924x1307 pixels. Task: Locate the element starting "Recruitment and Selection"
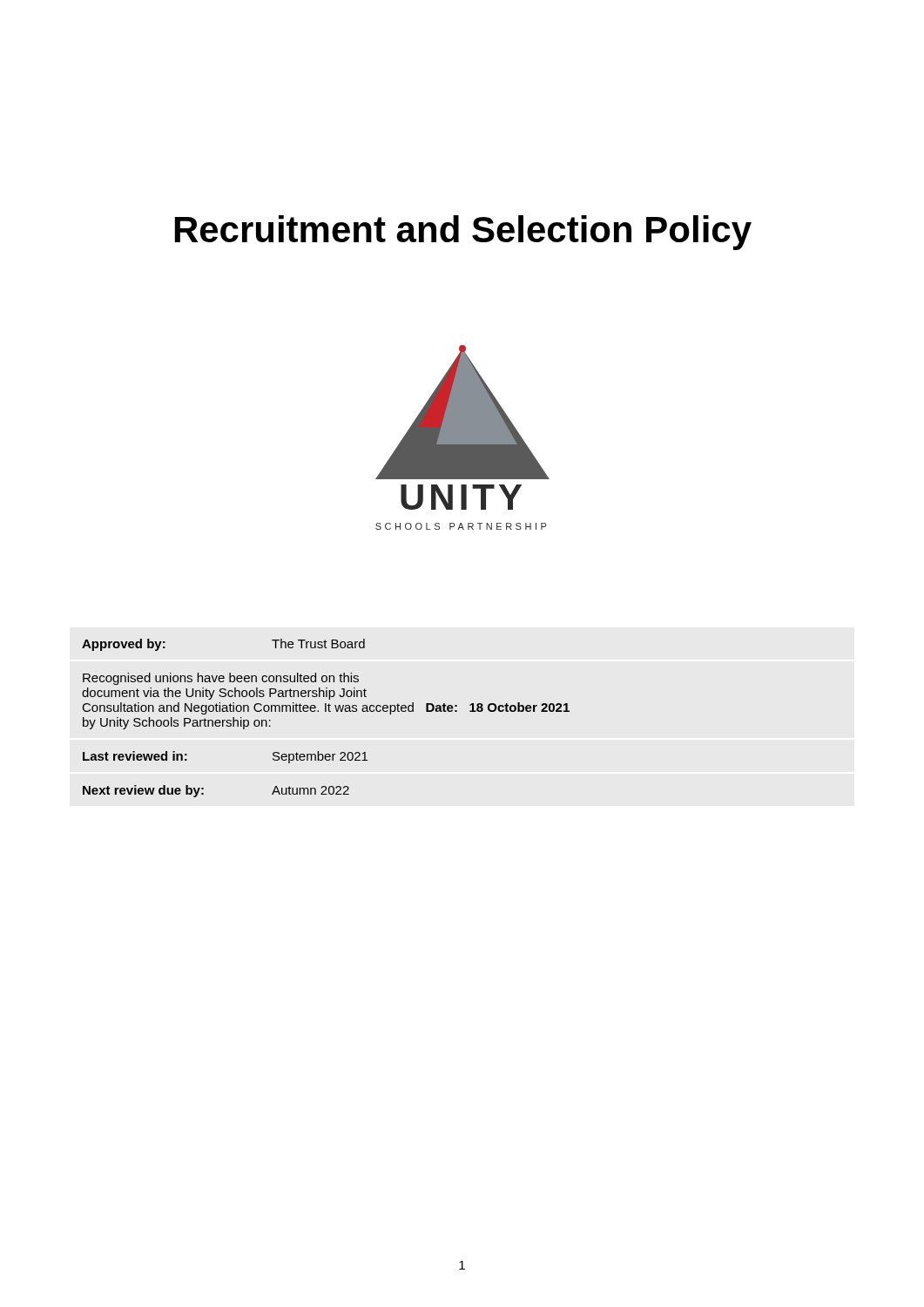tap(462, 230)
